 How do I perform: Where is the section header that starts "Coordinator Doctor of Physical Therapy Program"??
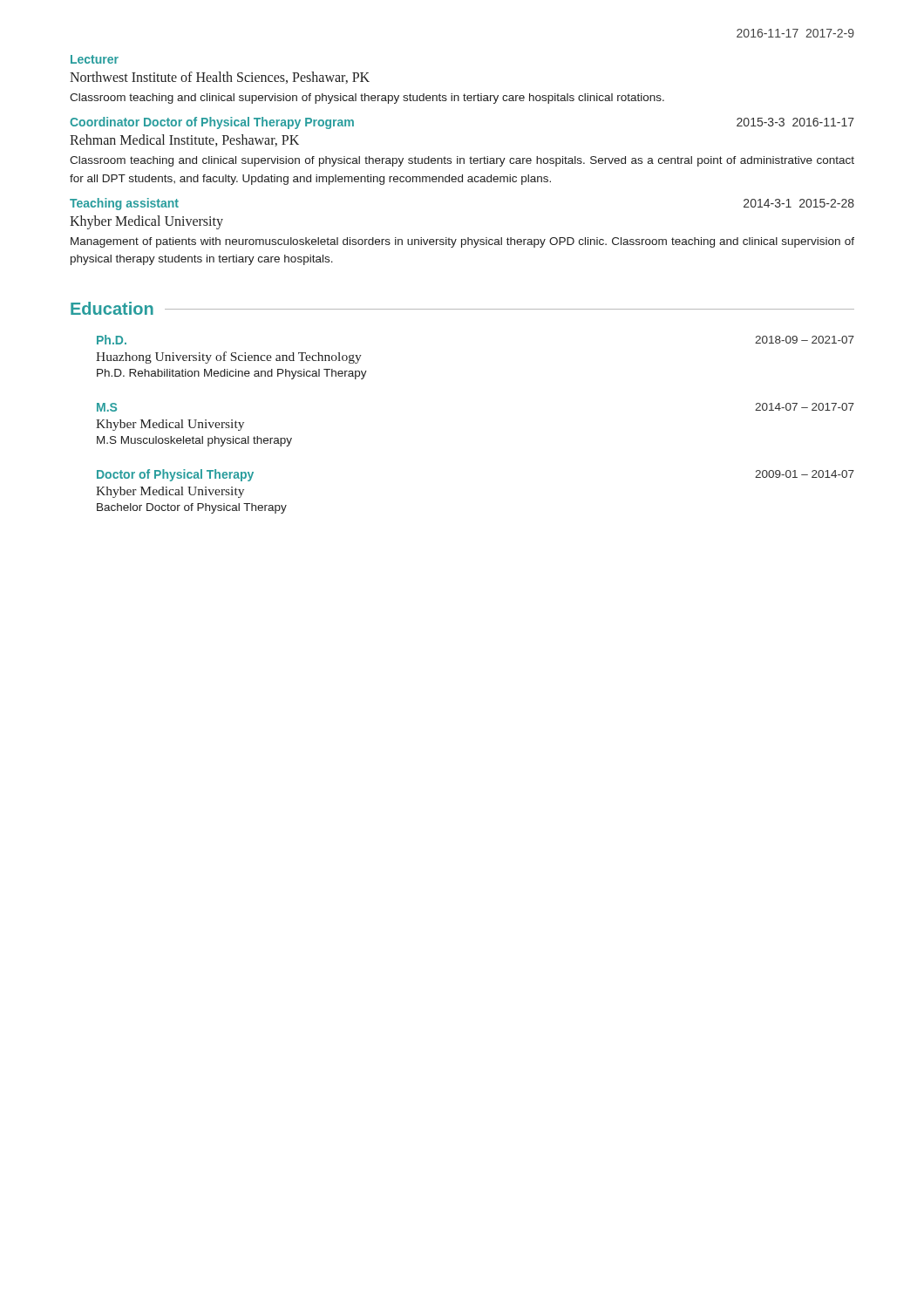(211, 123)
